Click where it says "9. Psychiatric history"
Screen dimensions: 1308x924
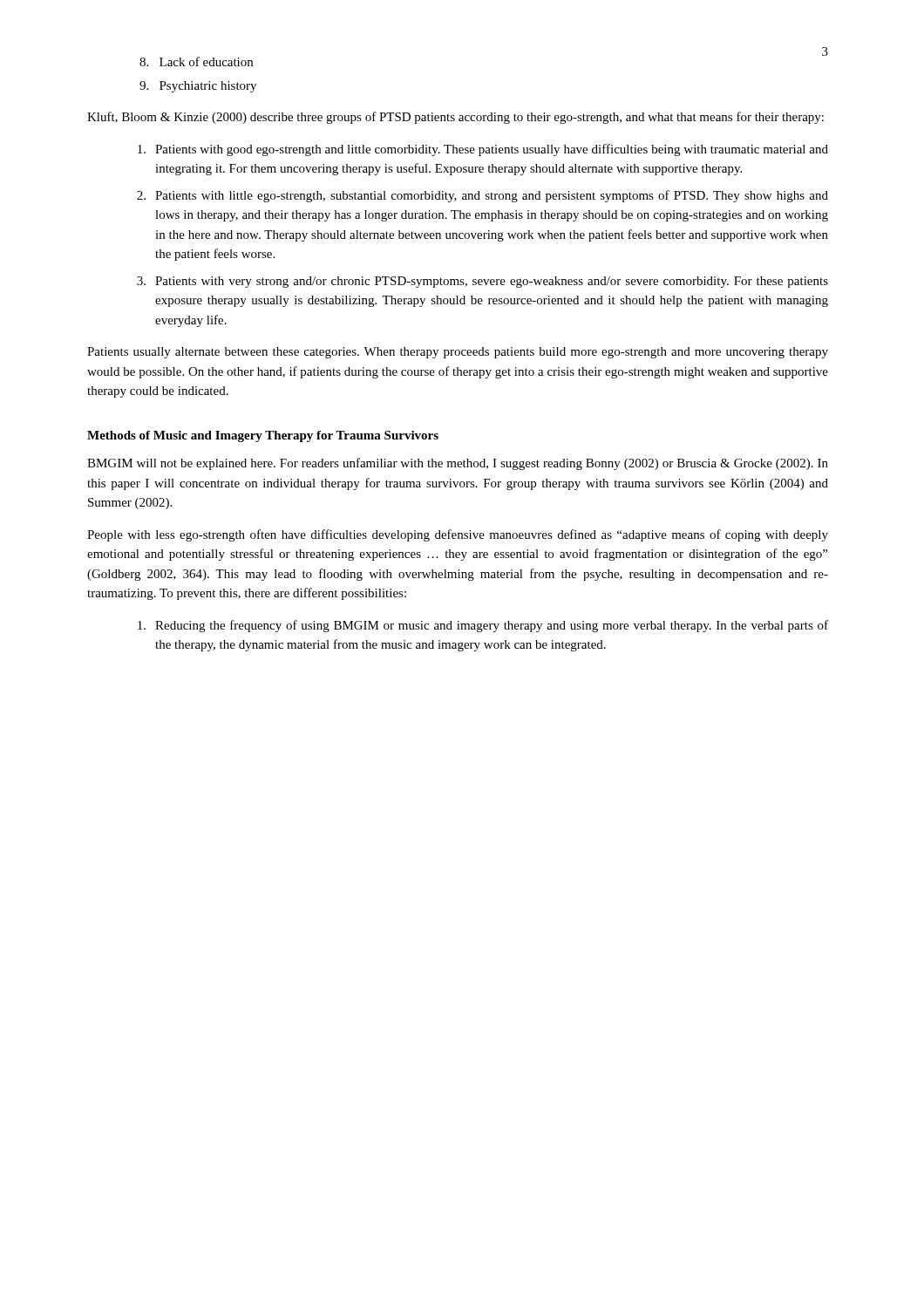(x=198, y=85)
